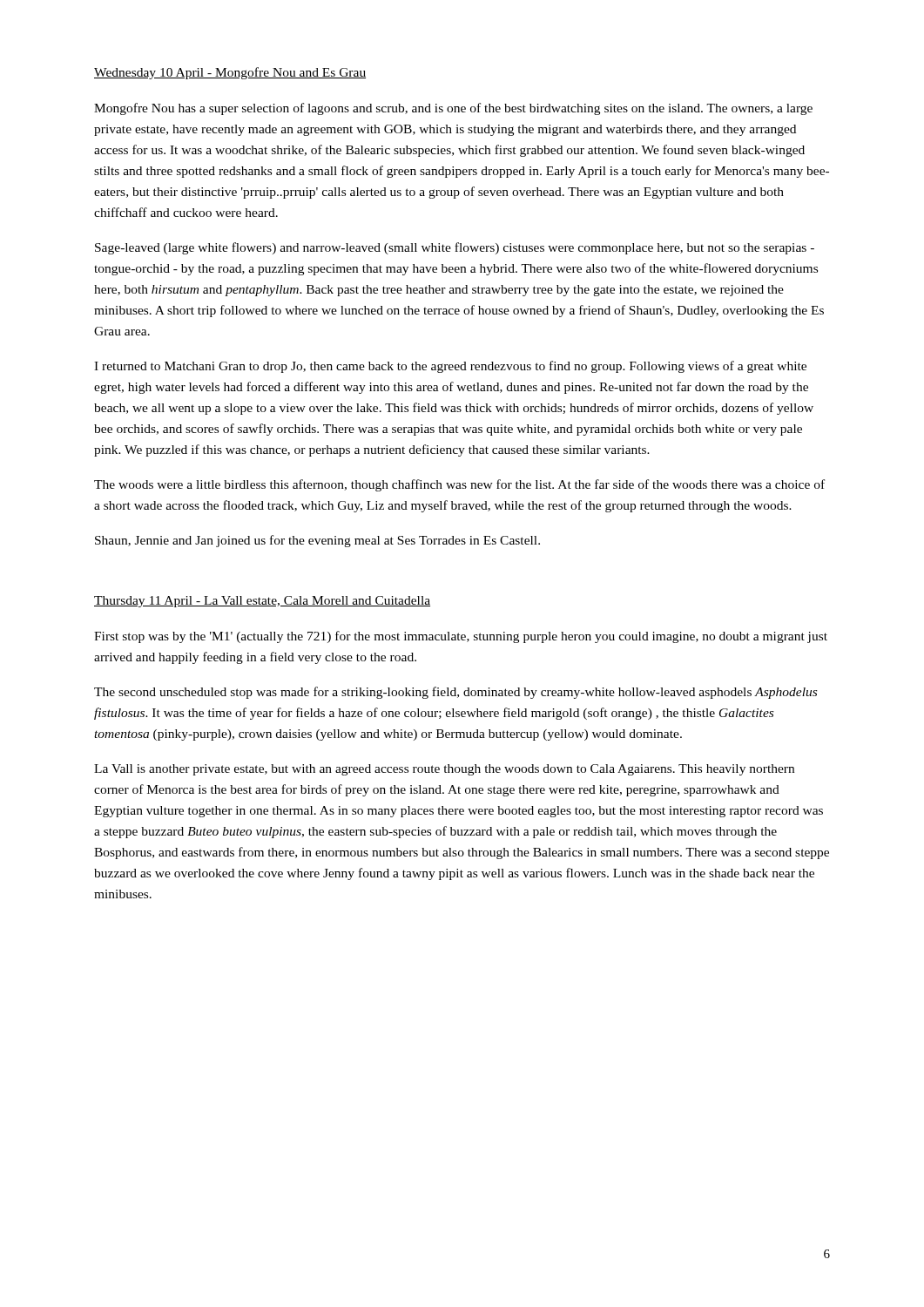
Task: Locate the section header that opens with "Wednesday 10 April - Mongofre Nou and"
Action: [230, 72]
